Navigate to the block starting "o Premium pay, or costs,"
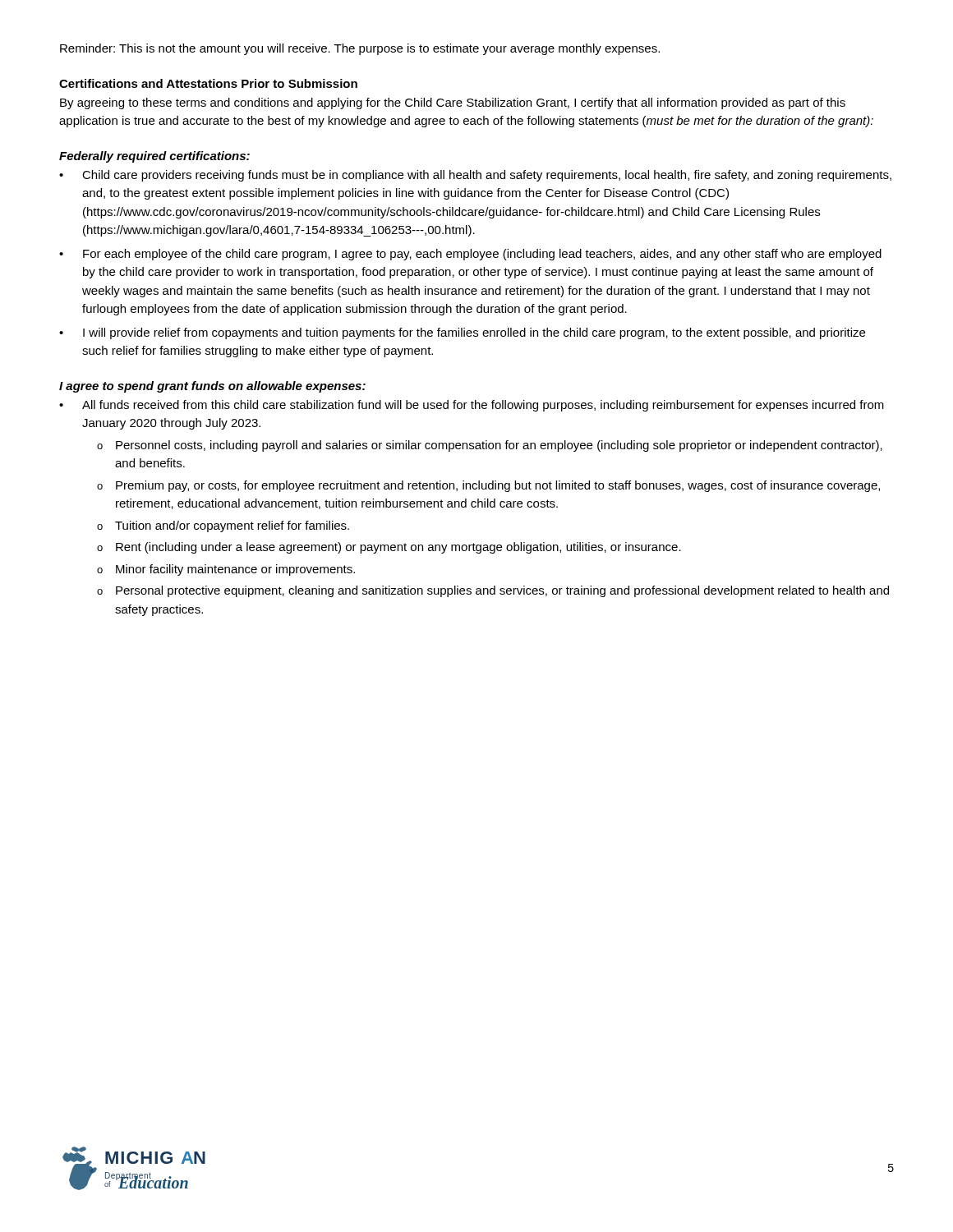953x1232 pixels. 495,494
